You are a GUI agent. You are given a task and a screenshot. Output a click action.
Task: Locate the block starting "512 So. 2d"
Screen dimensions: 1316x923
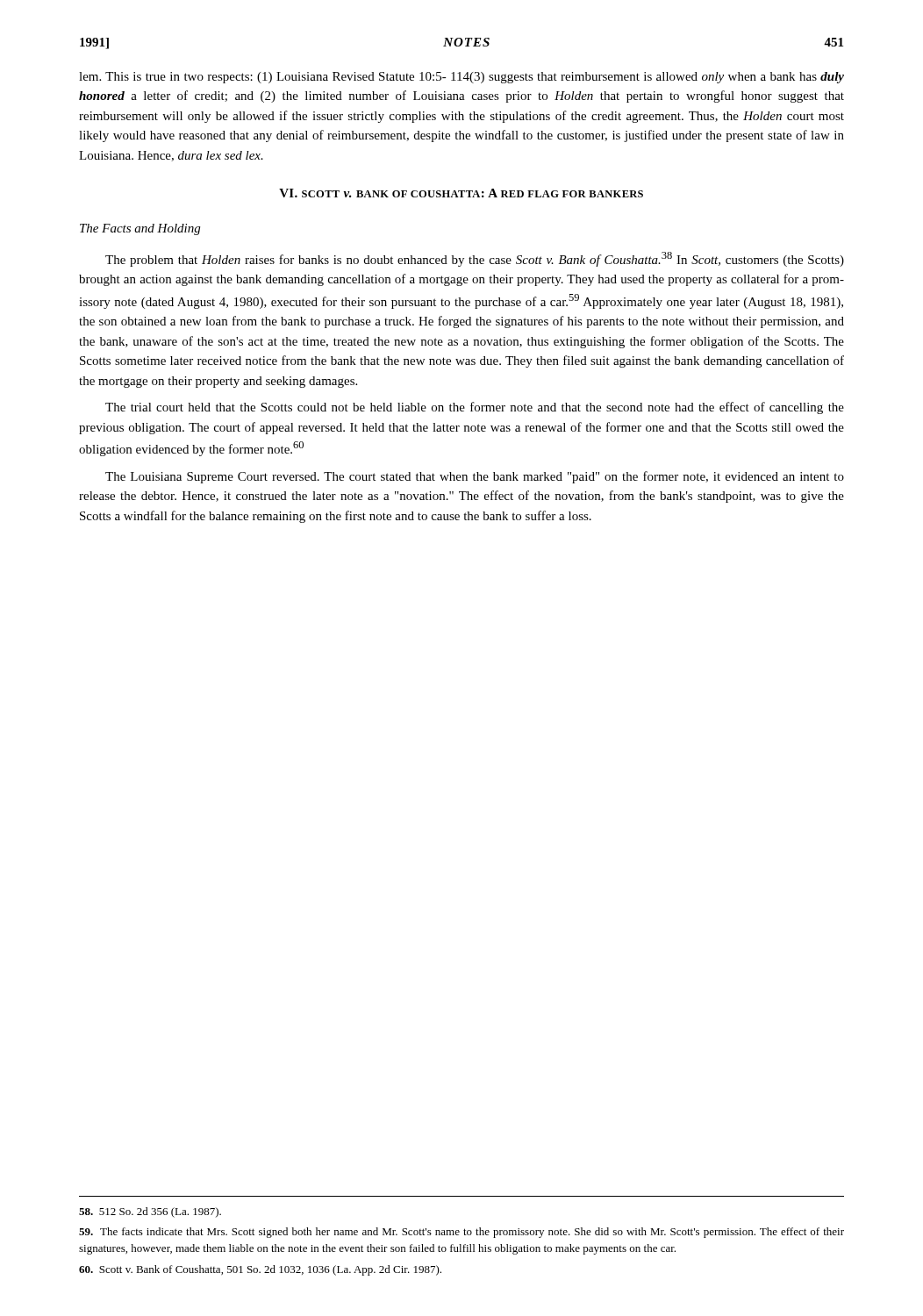click(x=150, y=1211)
